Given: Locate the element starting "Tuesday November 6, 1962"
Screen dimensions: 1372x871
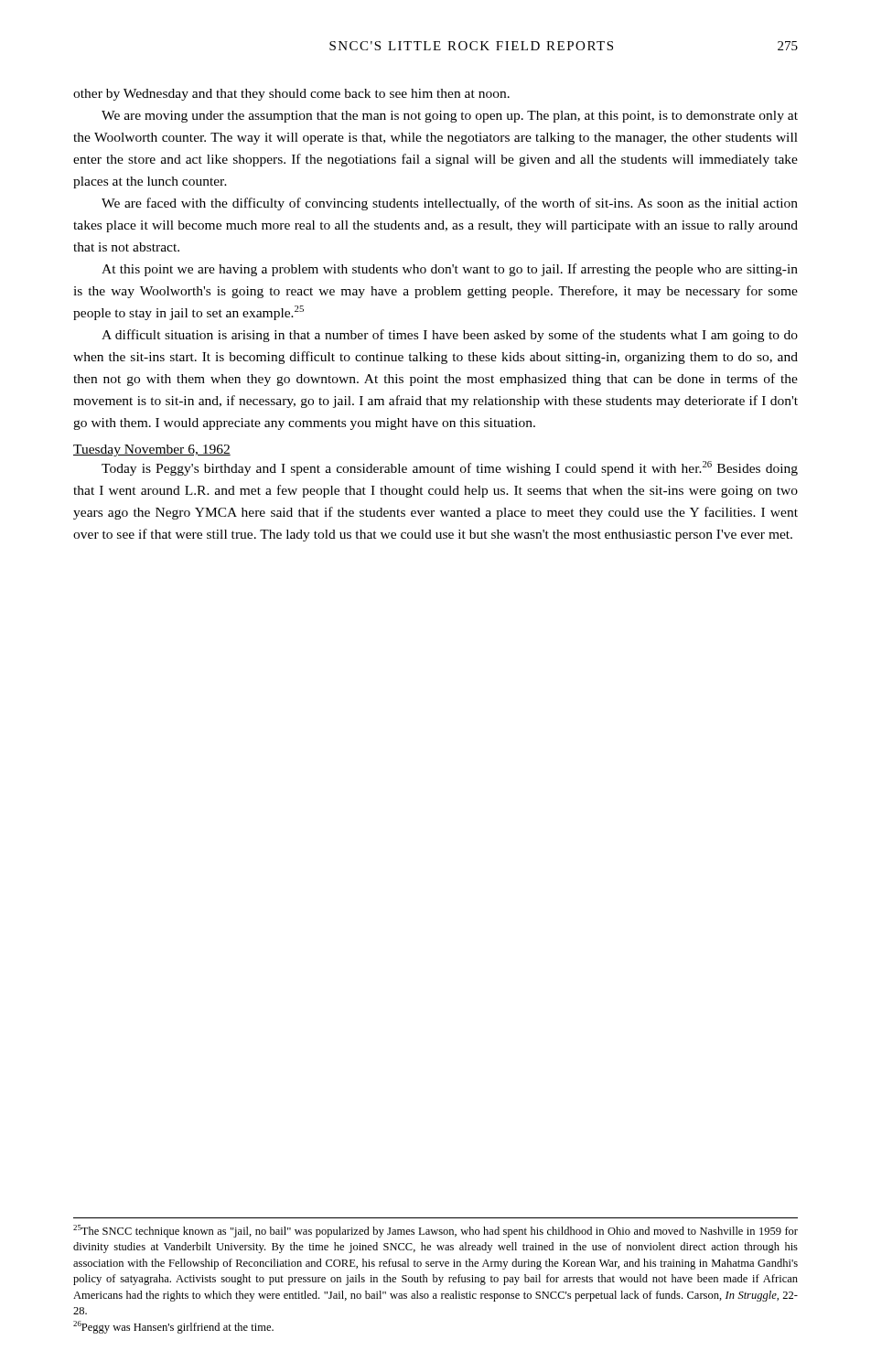Looking at the screenshot, I should [152, 449].
